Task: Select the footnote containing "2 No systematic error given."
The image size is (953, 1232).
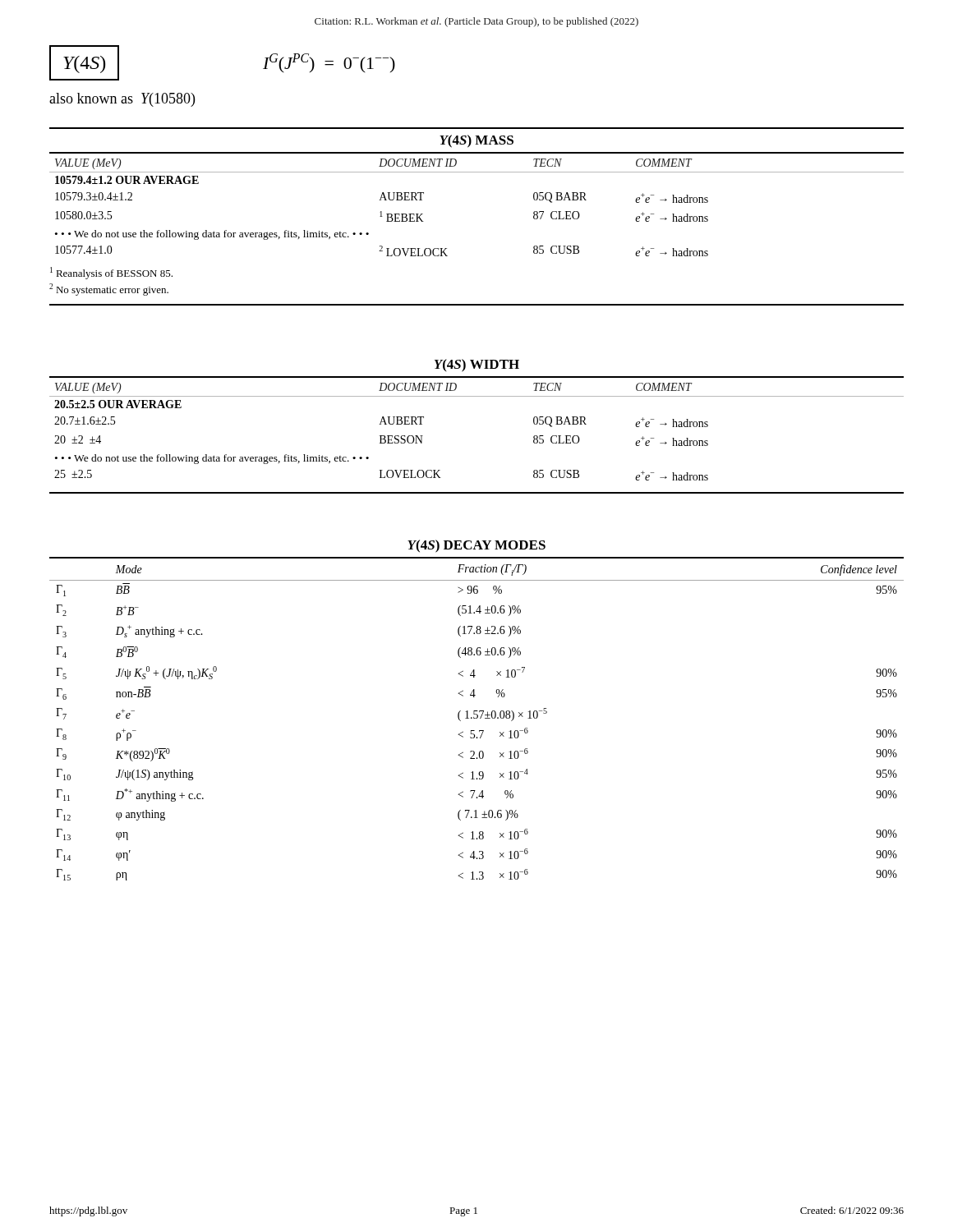Action: [109, 289]
